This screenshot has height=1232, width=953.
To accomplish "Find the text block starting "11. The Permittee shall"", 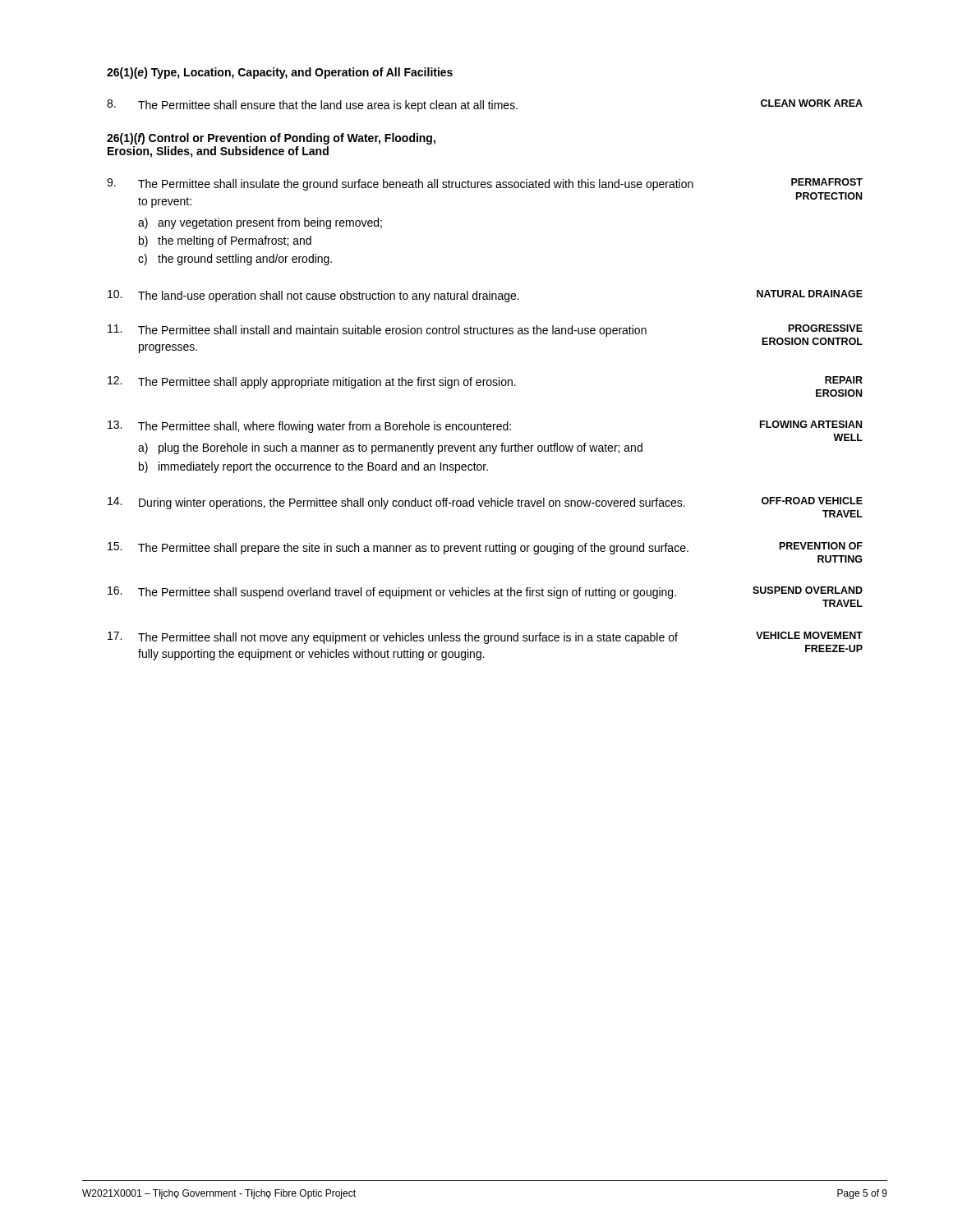I will [485, 339].
